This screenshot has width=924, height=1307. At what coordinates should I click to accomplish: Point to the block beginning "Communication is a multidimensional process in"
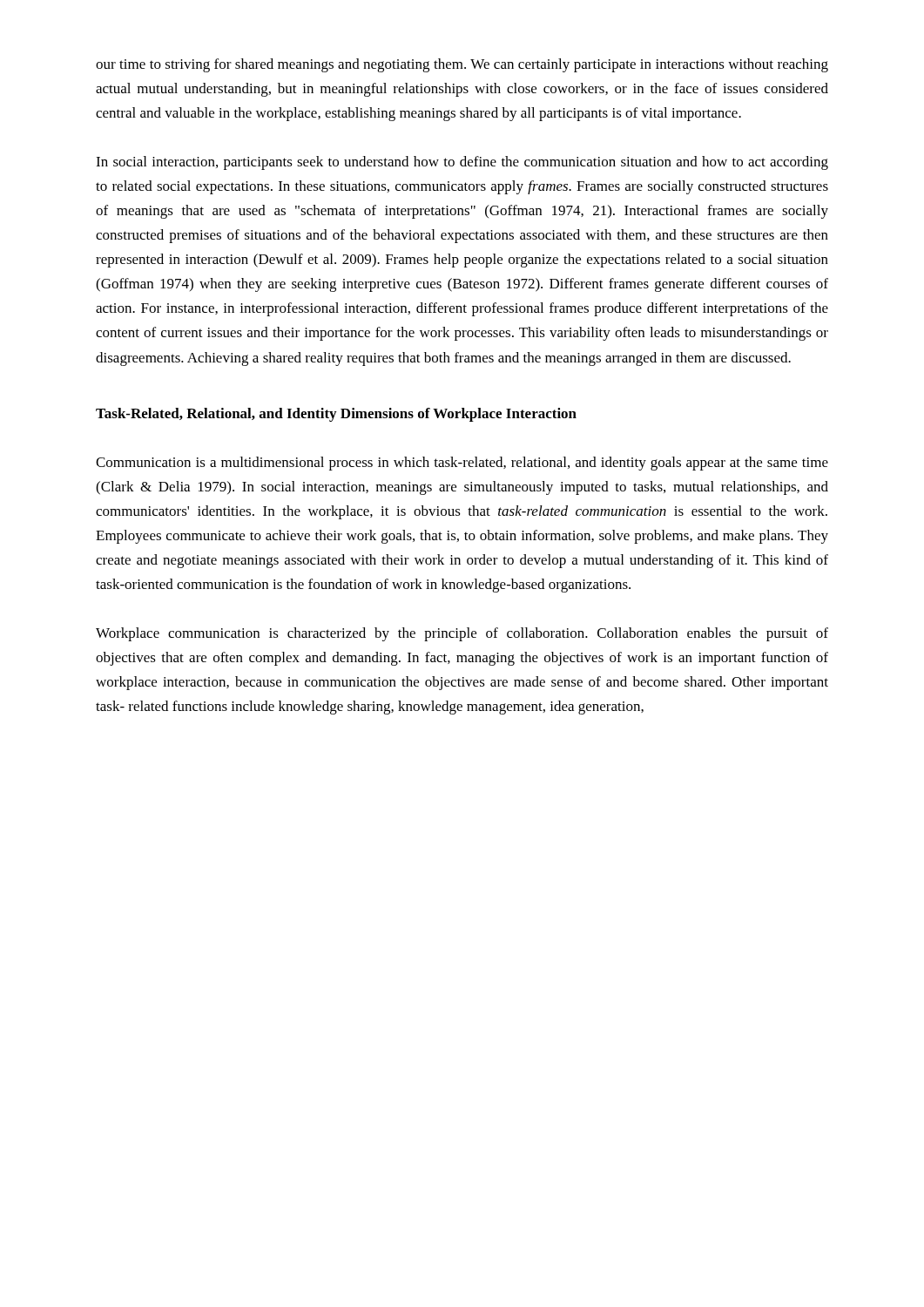coord(462,523)
